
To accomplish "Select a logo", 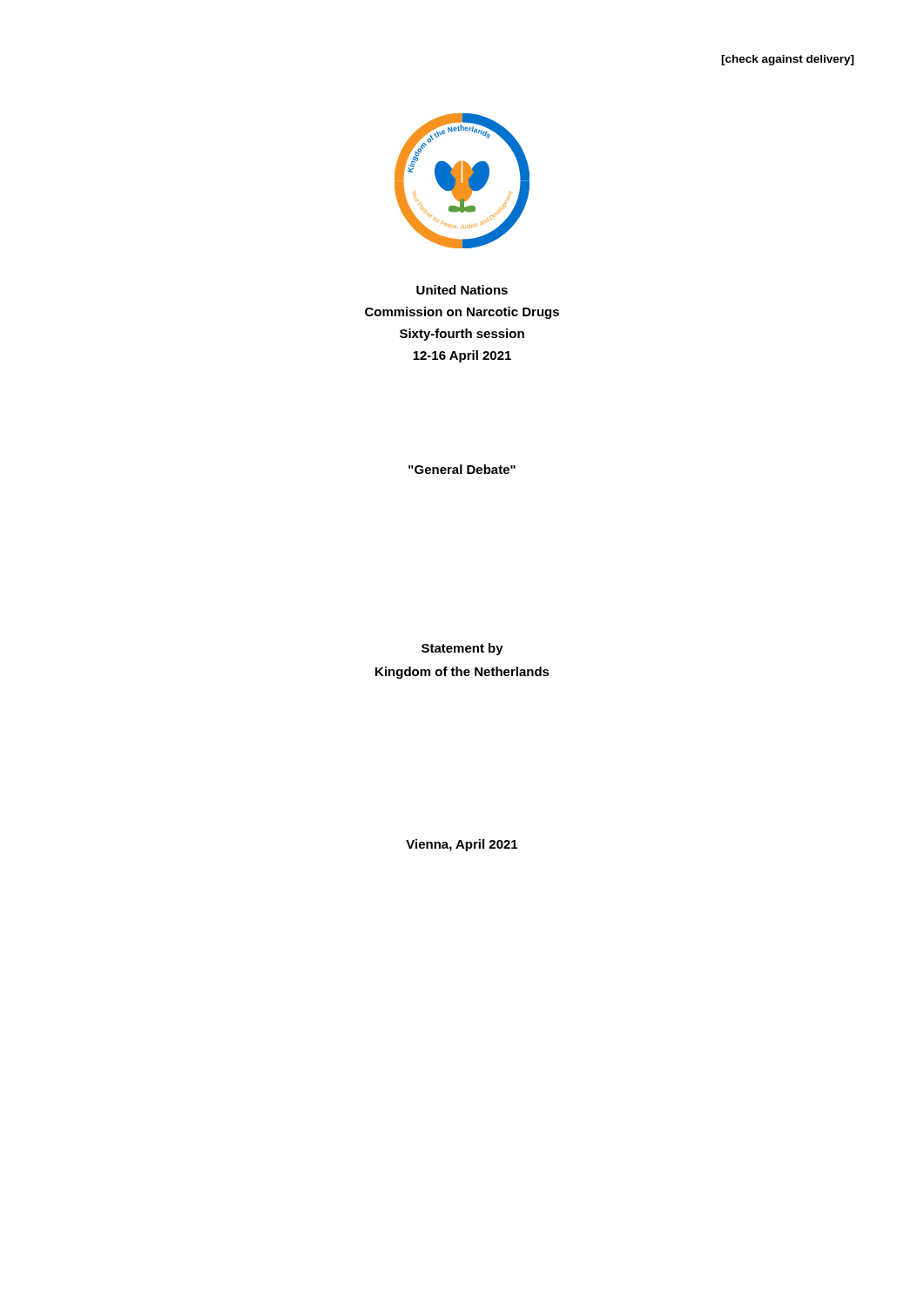I will [462, 181].
